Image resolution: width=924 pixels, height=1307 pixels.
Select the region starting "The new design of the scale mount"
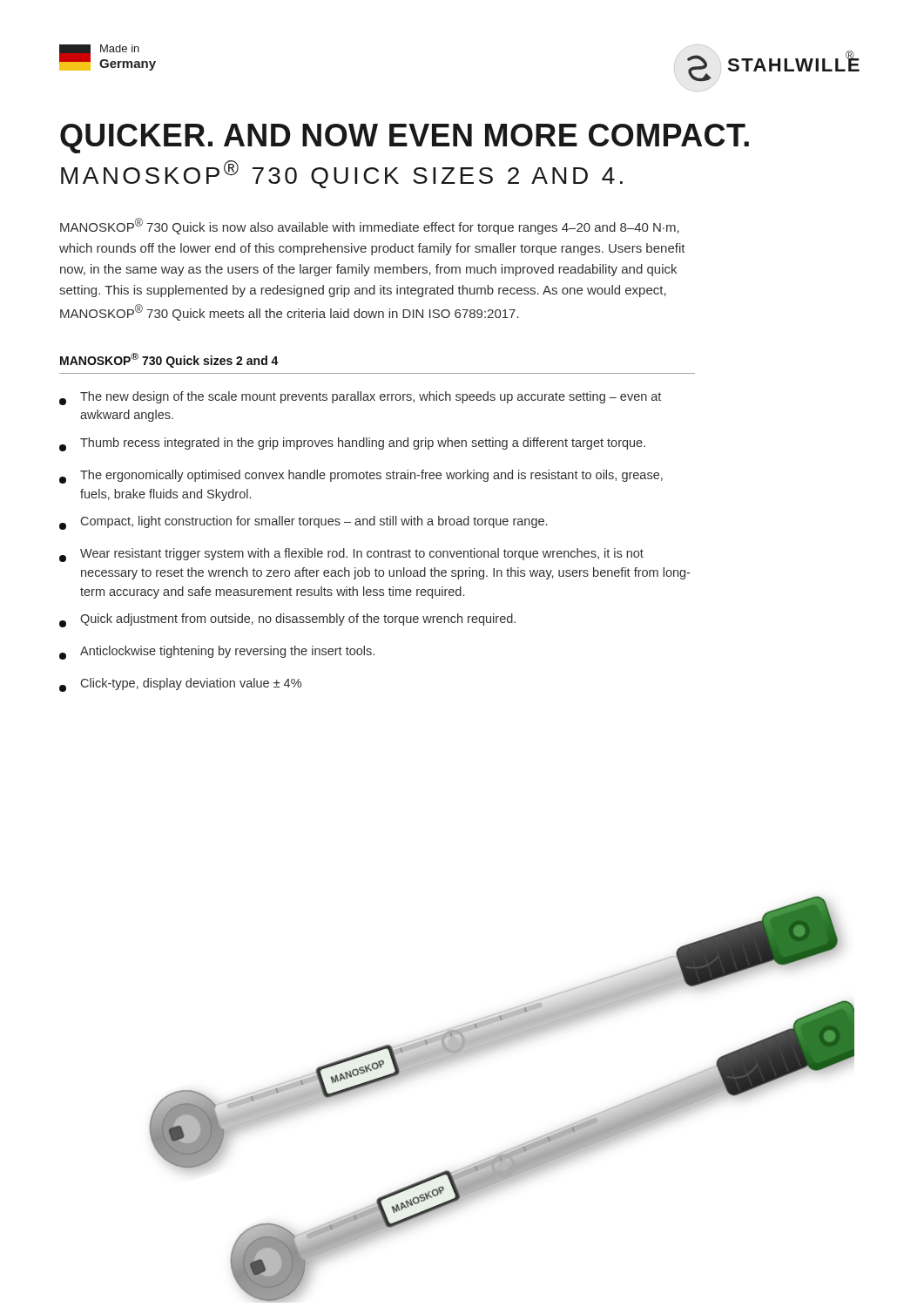[377, 406]
